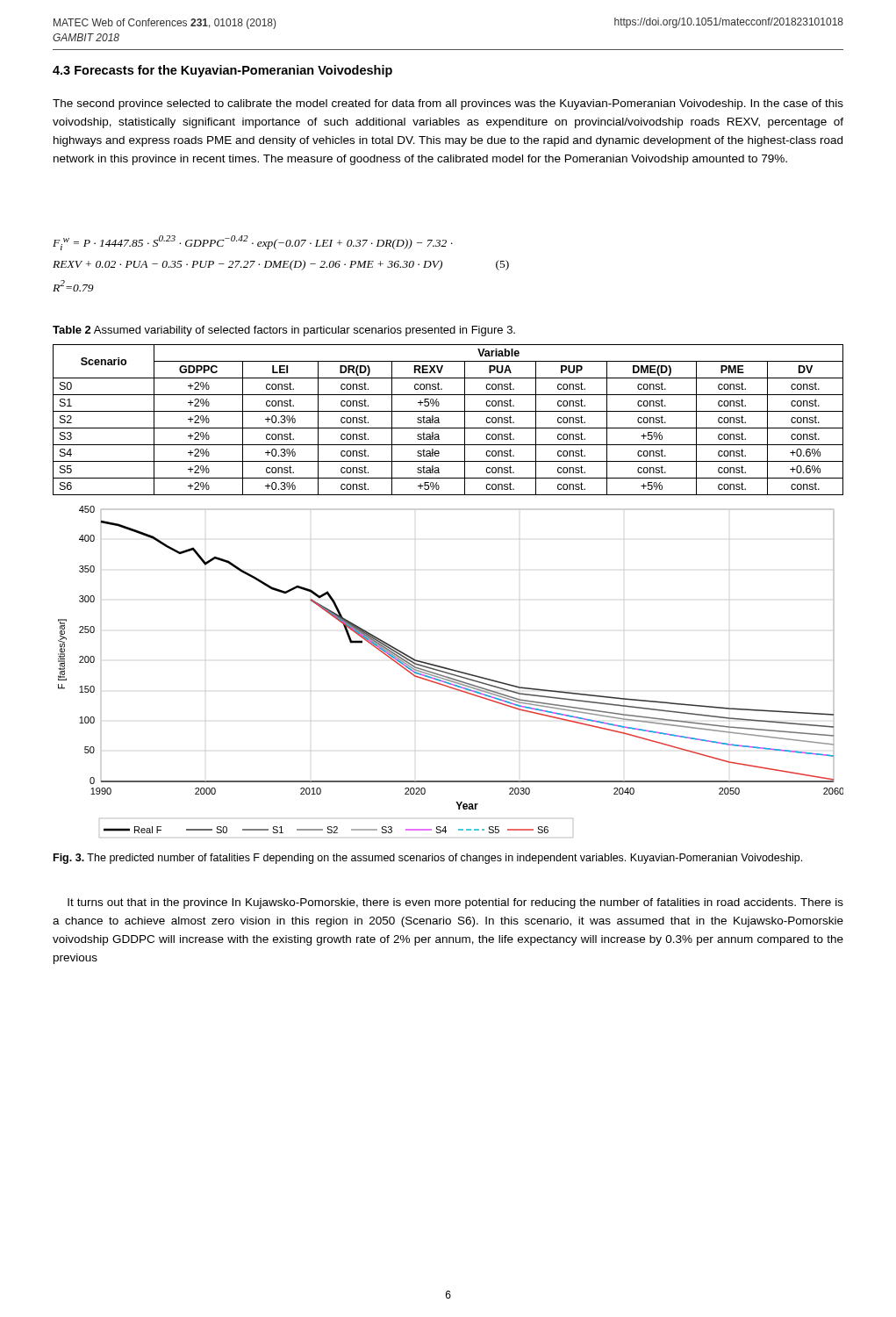Select the table that reads "GDPPC"

448,420
